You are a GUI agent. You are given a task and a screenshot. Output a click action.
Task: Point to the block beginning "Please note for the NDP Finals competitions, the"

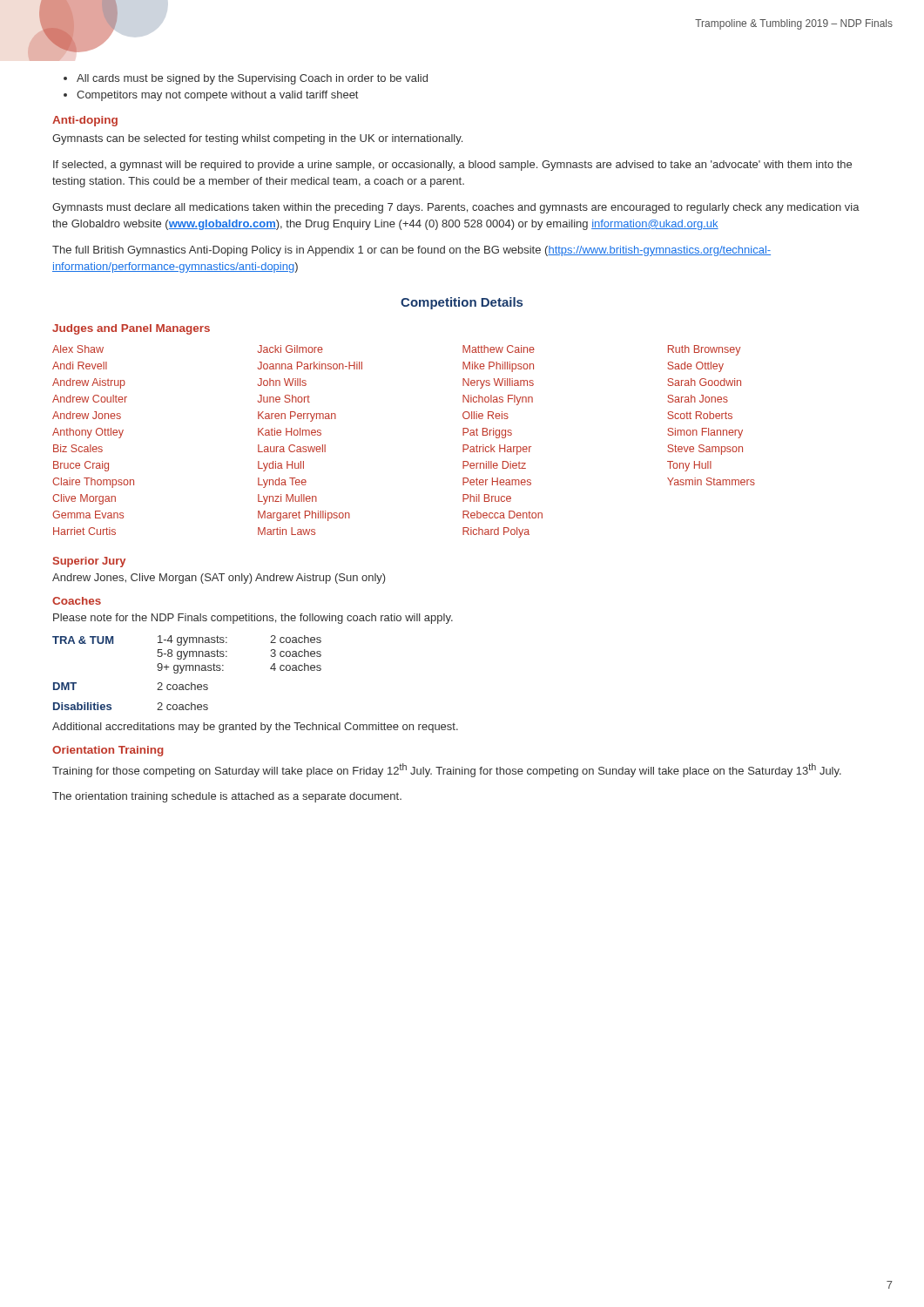[253, 617]
